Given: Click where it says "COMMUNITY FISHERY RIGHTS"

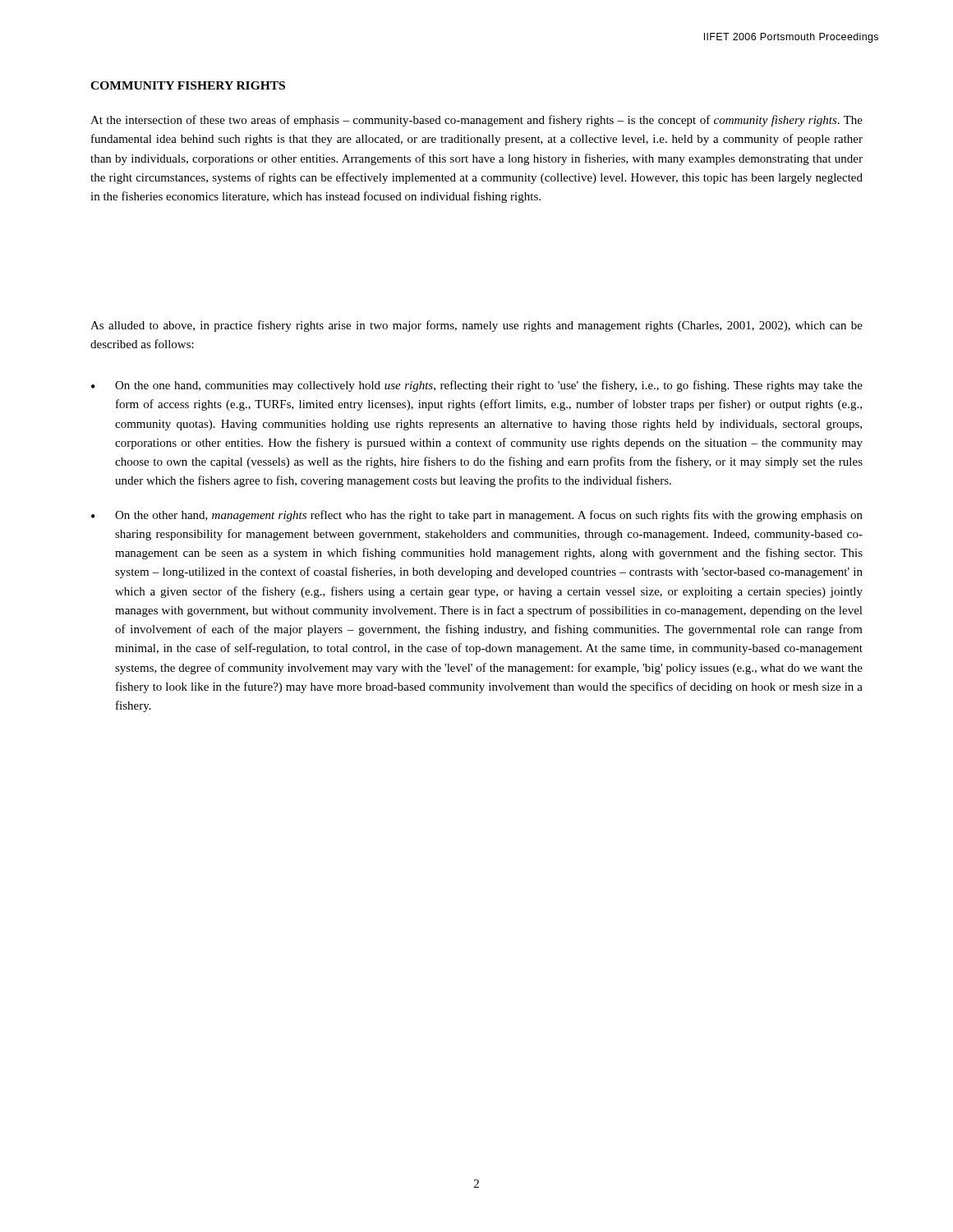Looking at the screenshot, I should pyautogui.click(x=188, y=85).
